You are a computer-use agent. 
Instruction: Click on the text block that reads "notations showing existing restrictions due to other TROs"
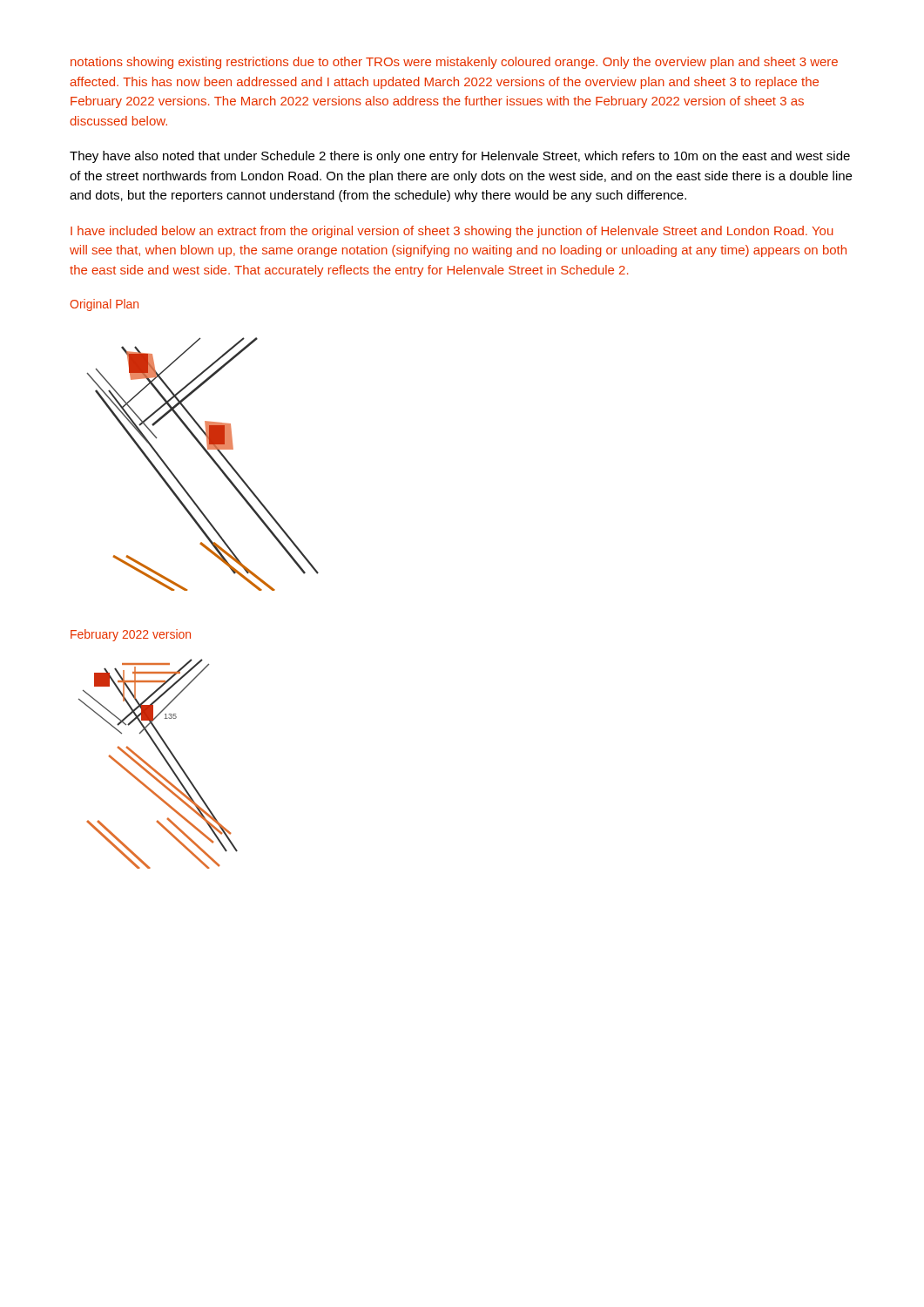click(462, 91)
